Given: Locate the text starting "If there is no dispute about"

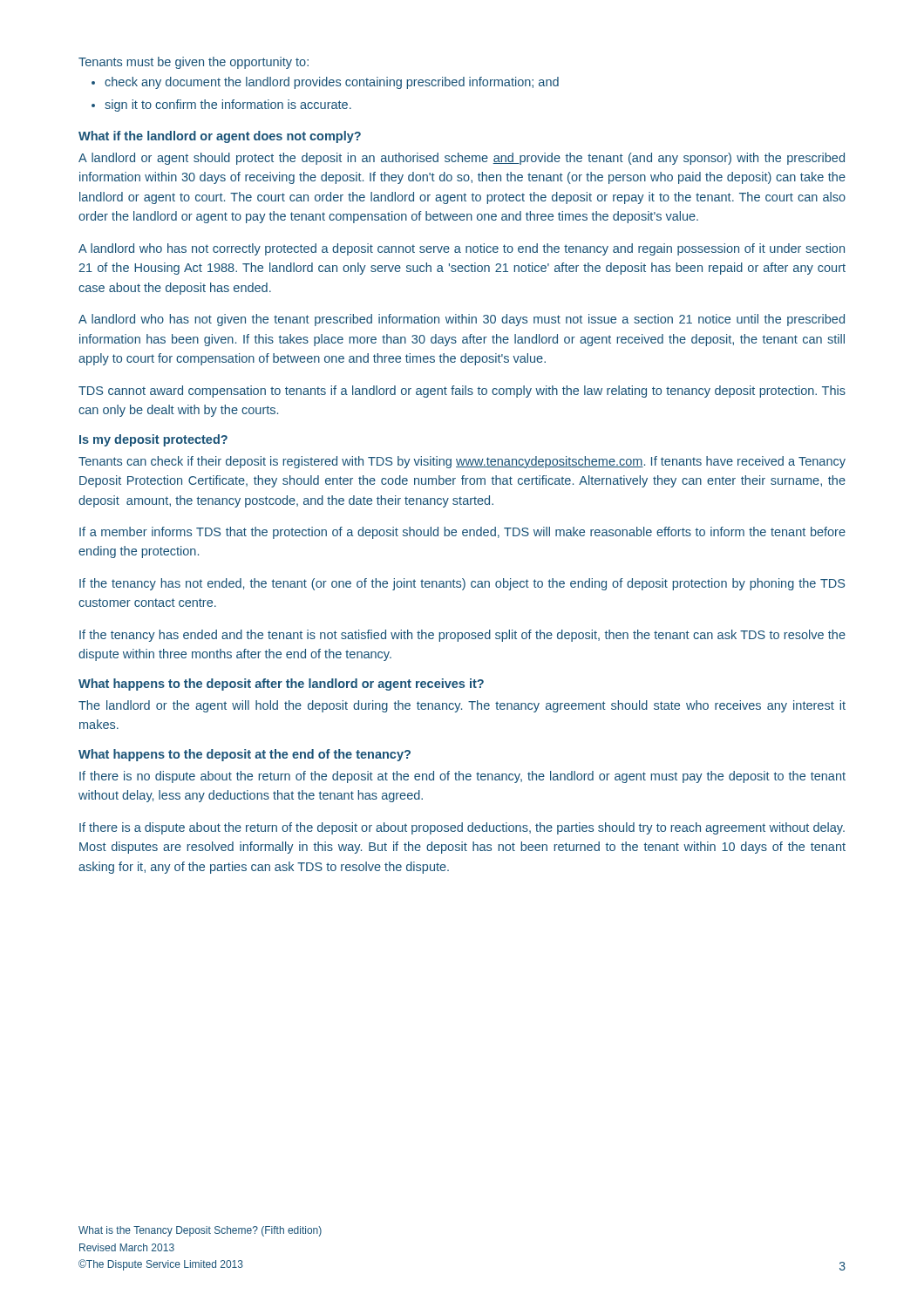Looking at the screenshot, I should point(462,786).
